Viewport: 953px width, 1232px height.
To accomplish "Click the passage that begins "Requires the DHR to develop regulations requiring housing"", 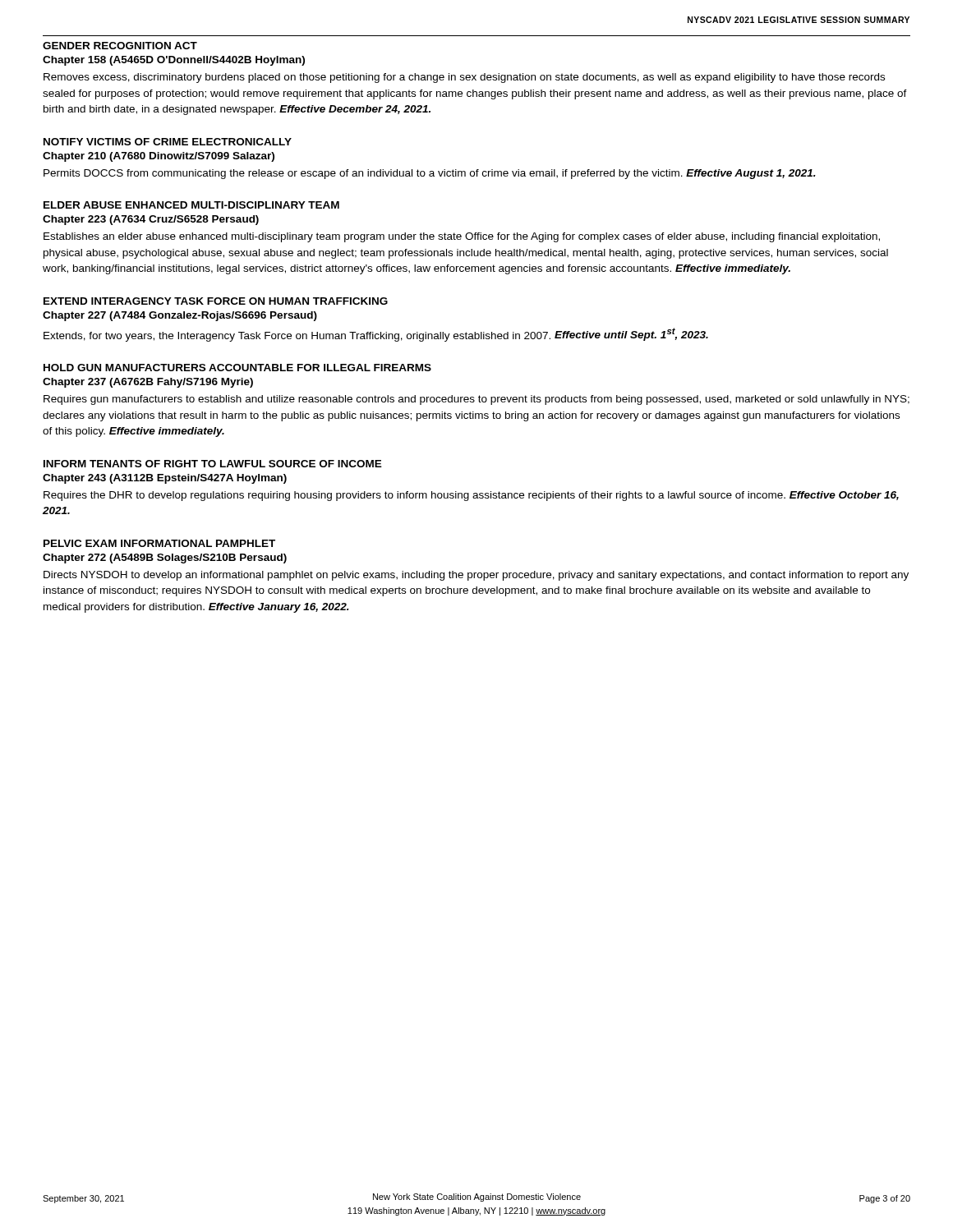I will 471,503.
